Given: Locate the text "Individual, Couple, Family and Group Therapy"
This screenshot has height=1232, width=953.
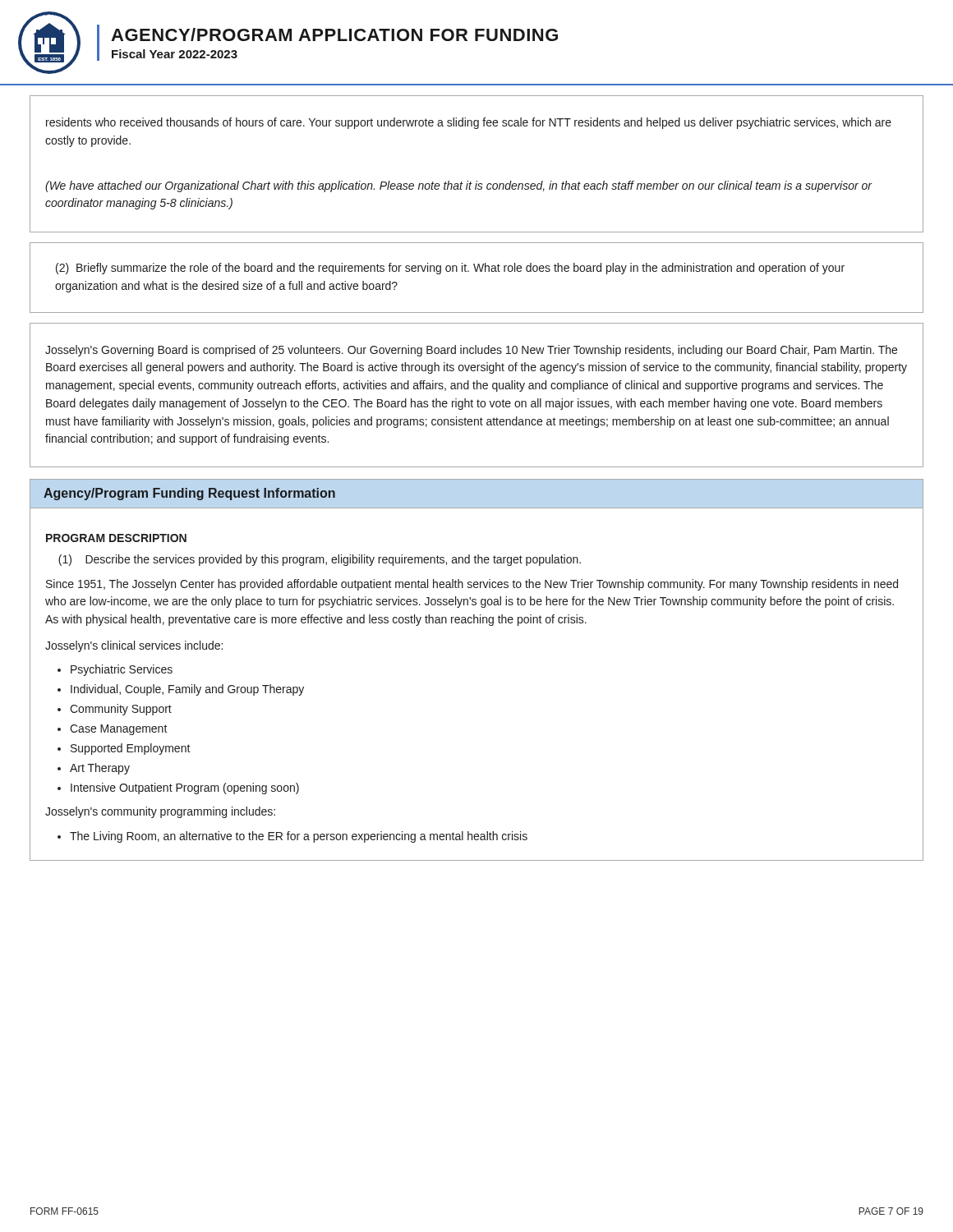Looking at the screenshot, I should 187,689.
